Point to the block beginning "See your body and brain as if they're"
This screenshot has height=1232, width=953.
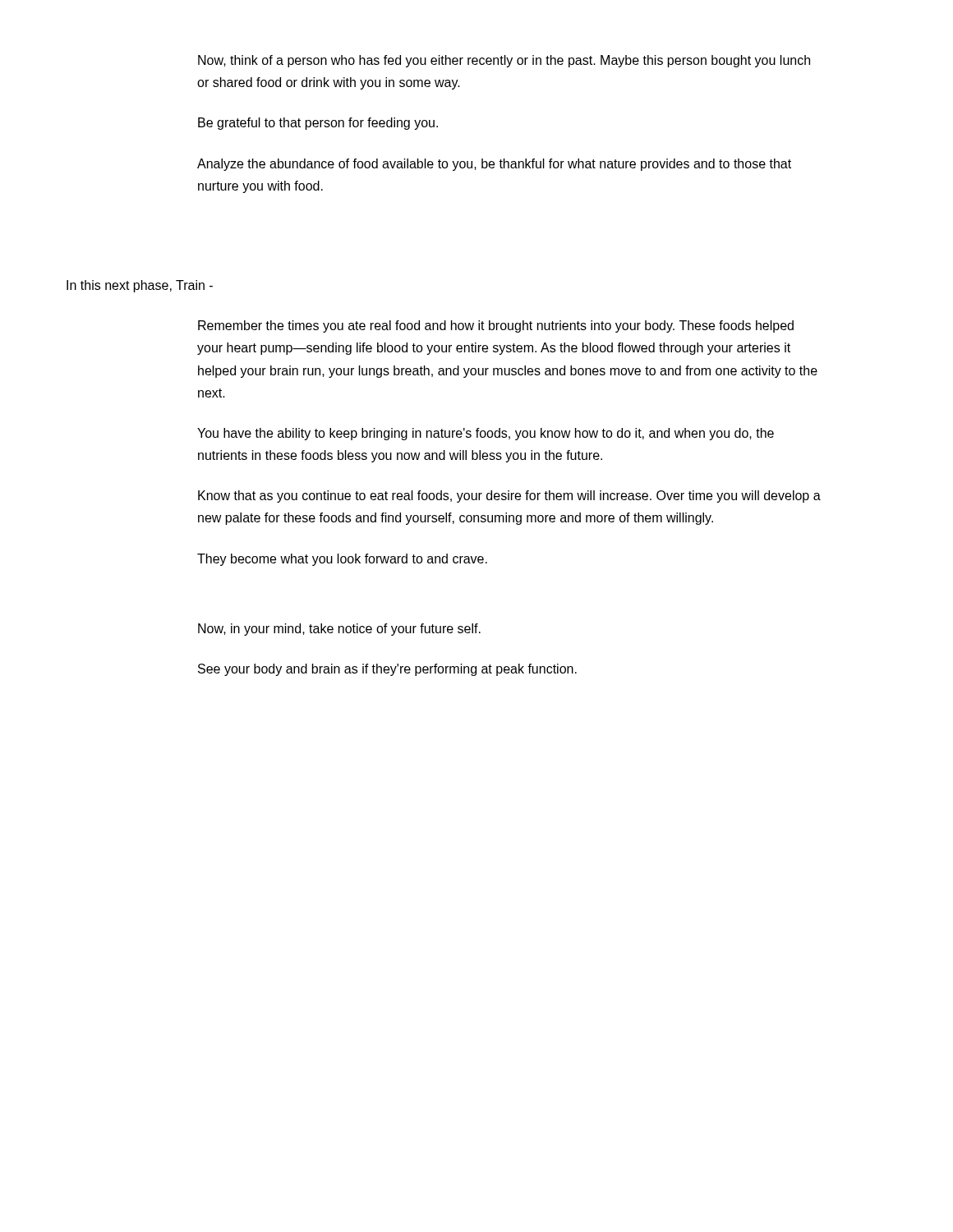tap(387, 669)
